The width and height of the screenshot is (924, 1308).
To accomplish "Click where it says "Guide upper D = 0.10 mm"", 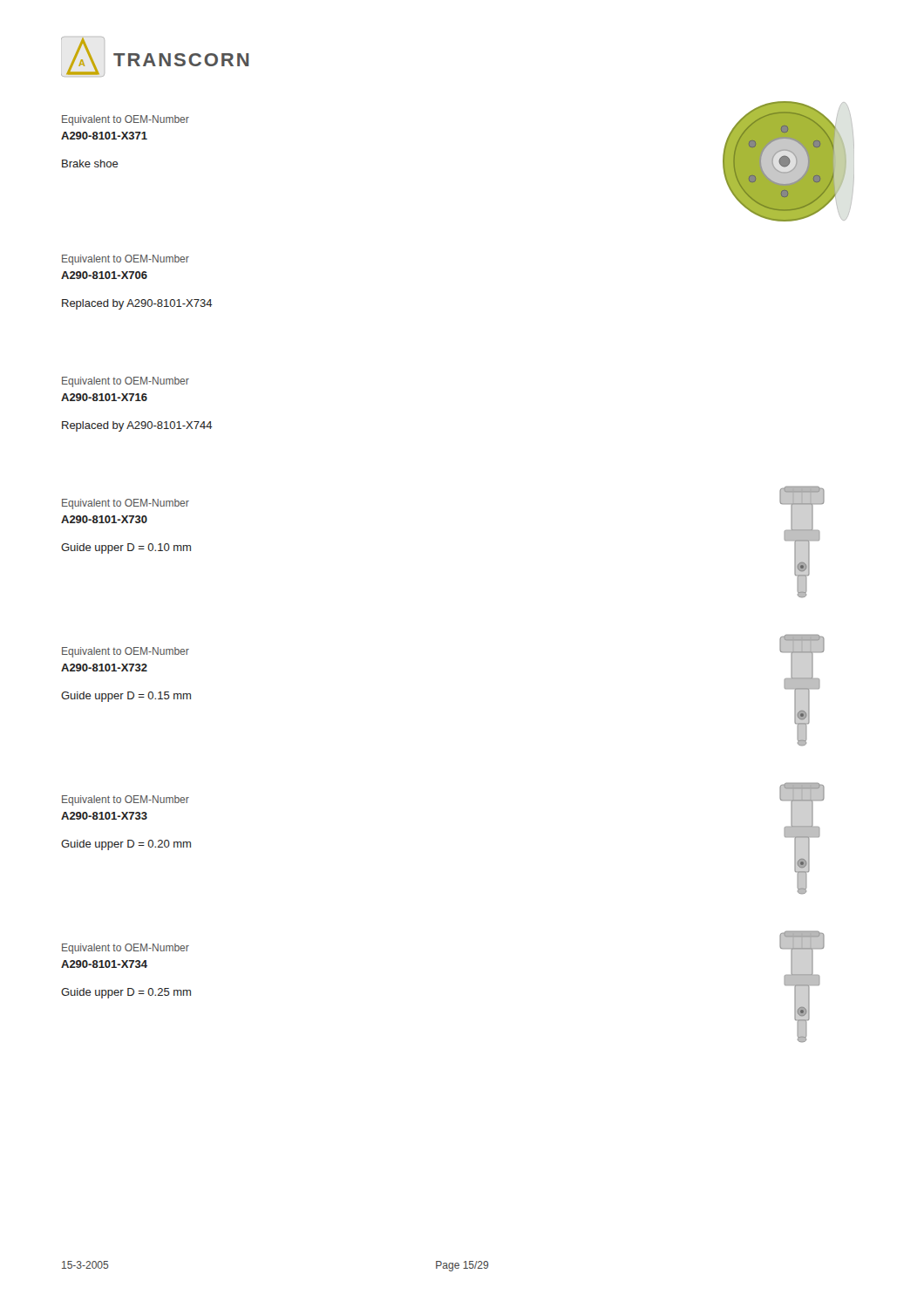I will pos(126,547).
